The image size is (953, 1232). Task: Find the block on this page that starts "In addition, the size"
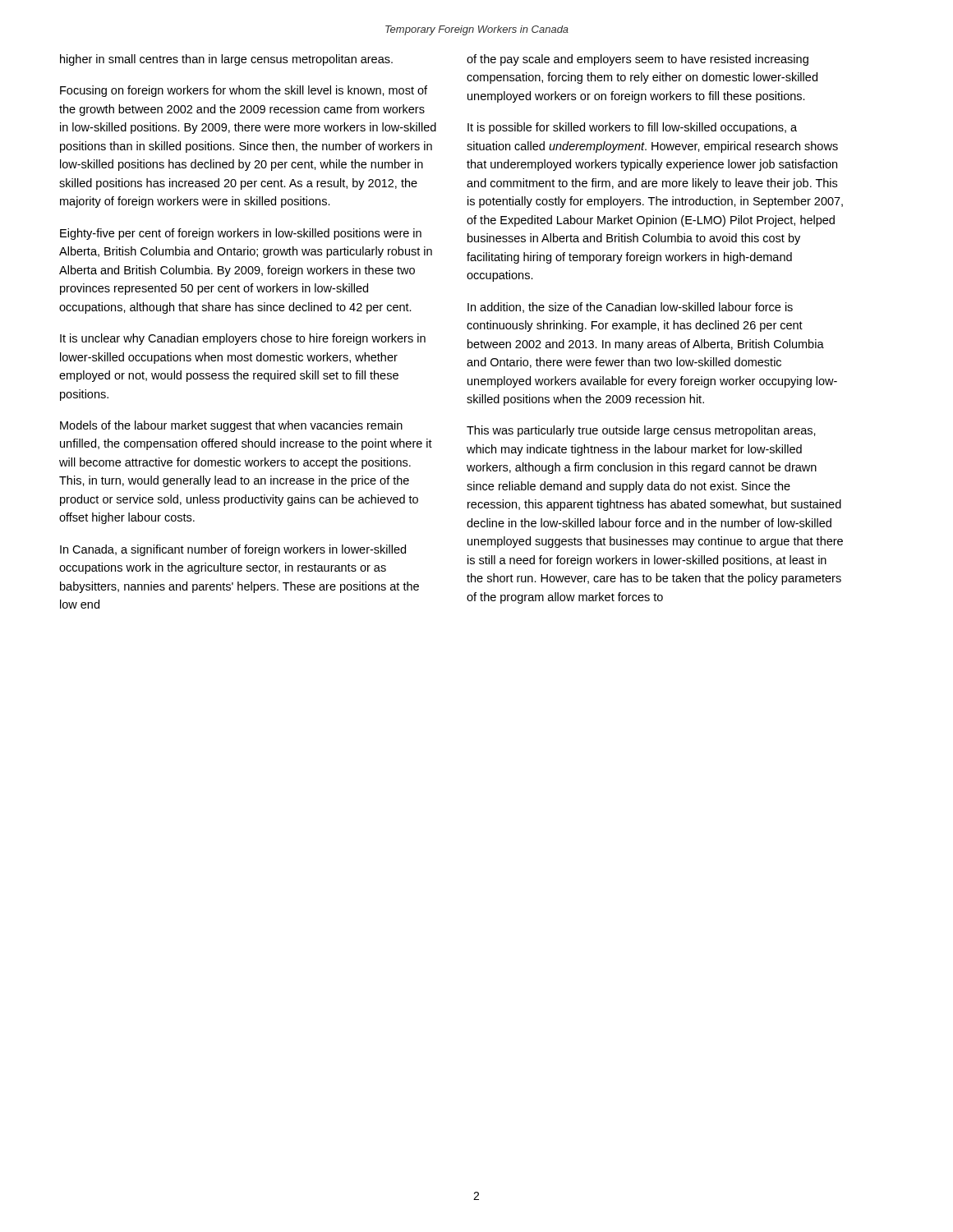(x=652, y=353)
